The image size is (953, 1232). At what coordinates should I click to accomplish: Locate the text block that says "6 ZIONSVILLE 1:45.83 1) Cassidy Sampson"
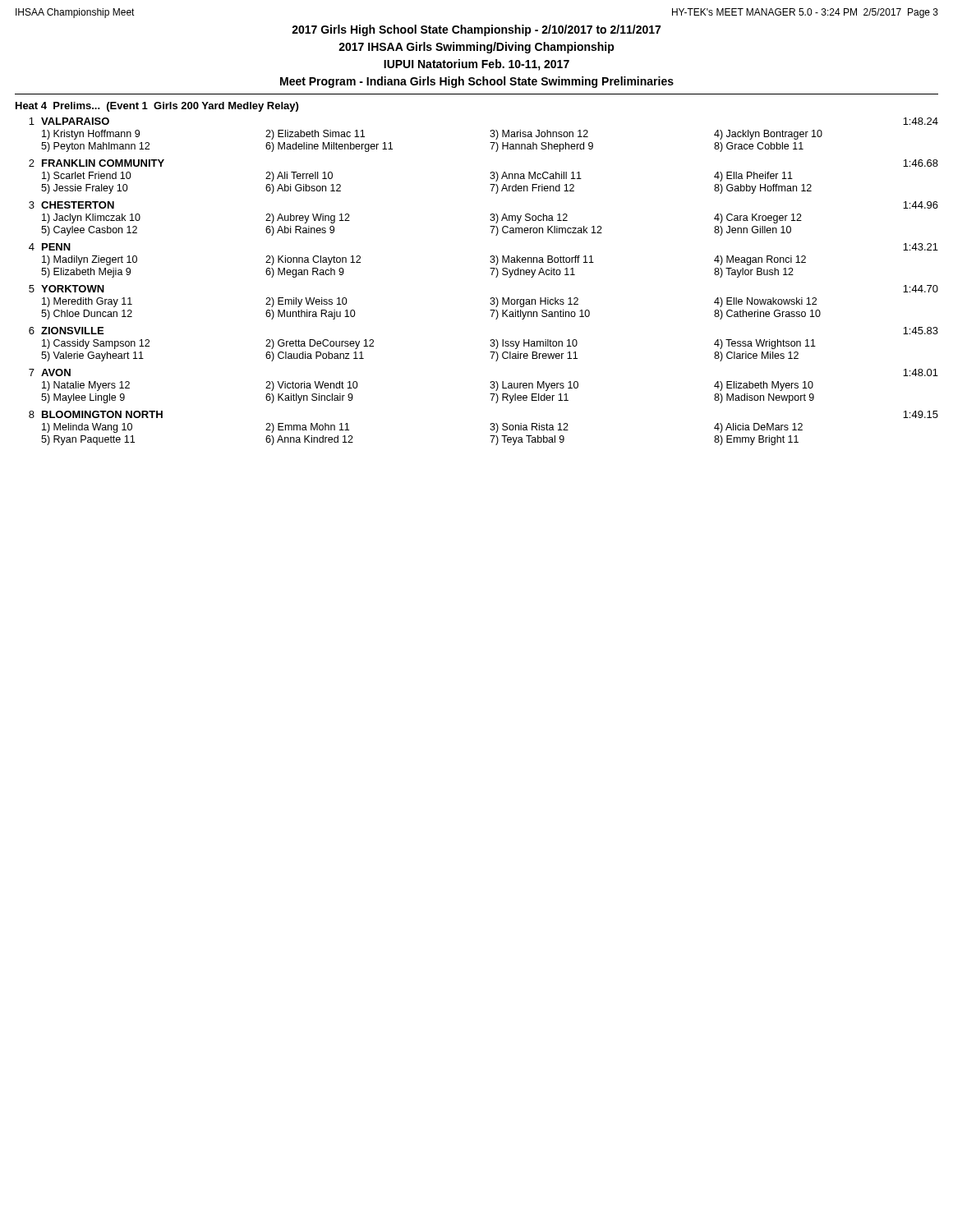[x=66, y=331]
